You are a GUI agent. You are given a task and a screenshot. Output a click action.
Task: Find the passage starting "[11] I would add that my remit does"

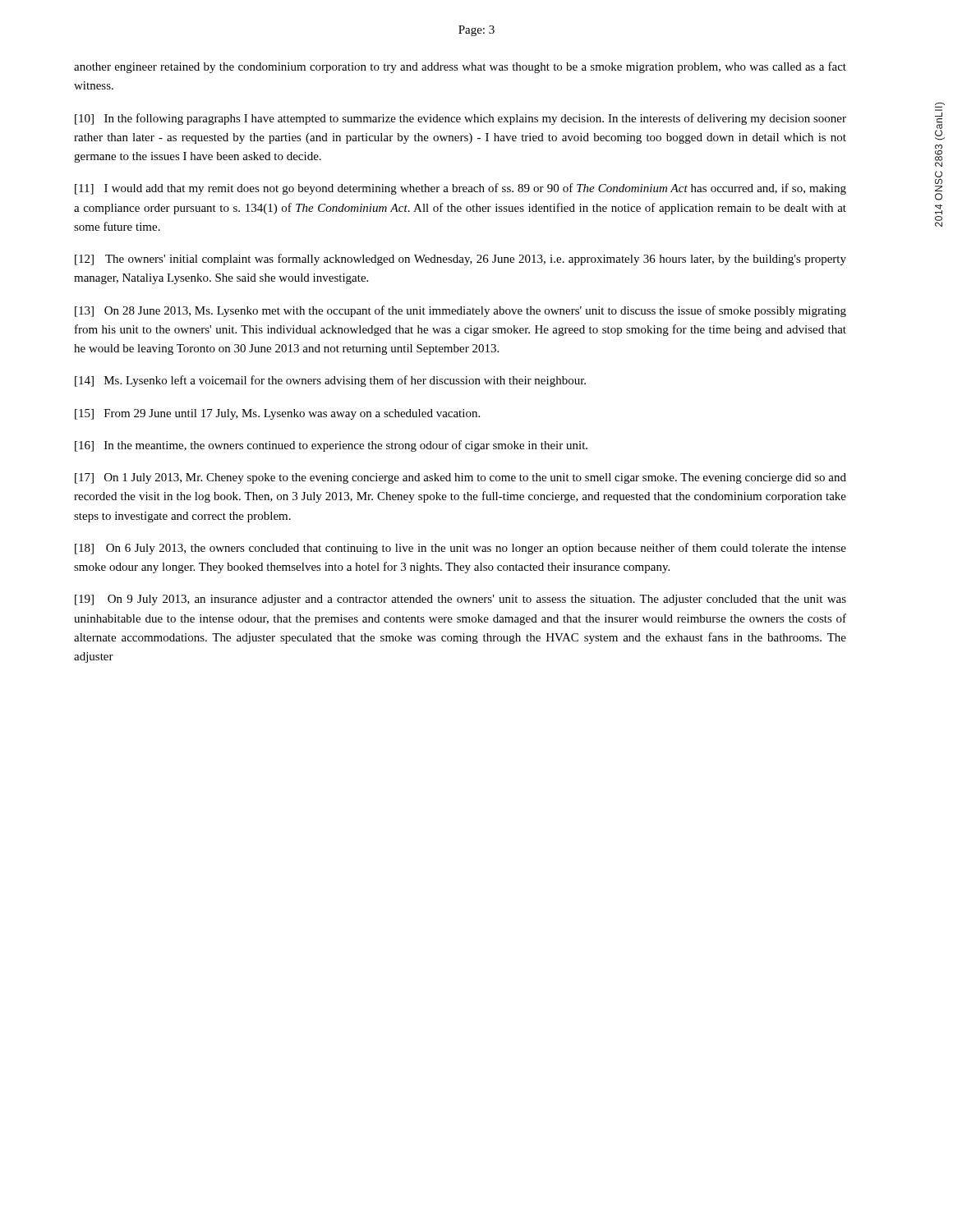[x=460, y=207]
